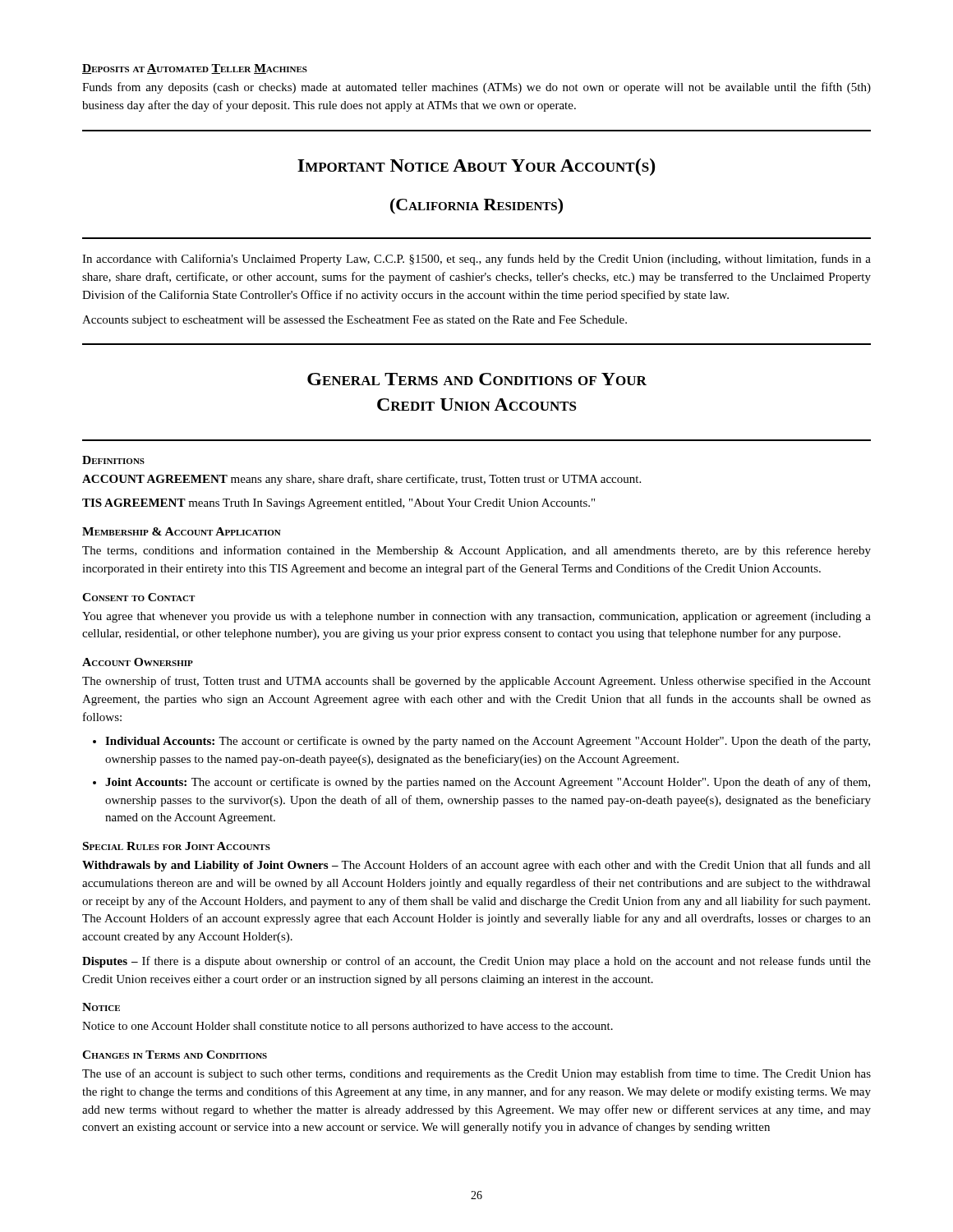The image size is (953, 1232).
Task: Find the block on this page that starts "You agree that"
Action: (x=476, y=625)
